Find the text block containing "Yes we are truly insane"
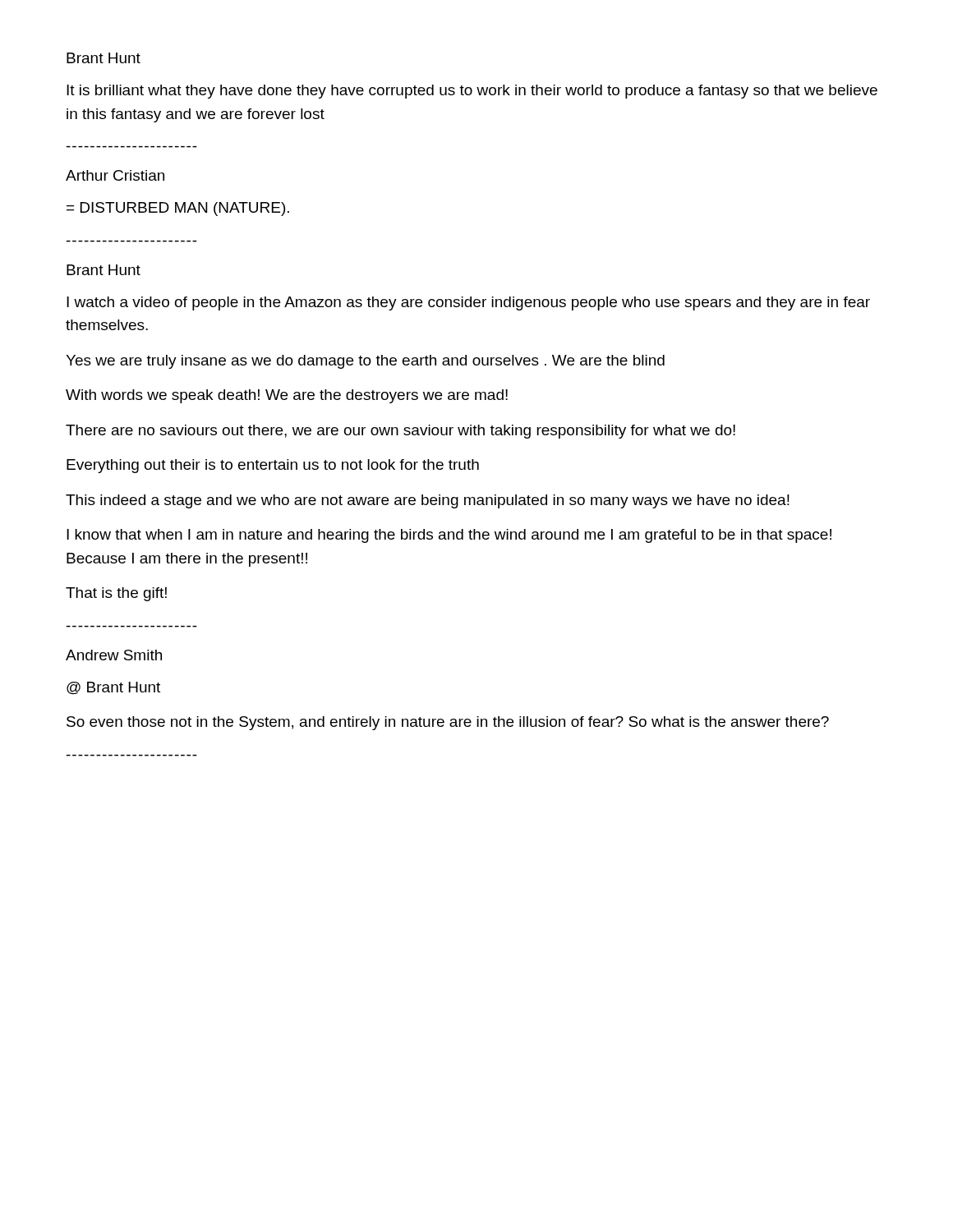The height and width of the screenshot is (1232, 953). [x=366, y=360]
